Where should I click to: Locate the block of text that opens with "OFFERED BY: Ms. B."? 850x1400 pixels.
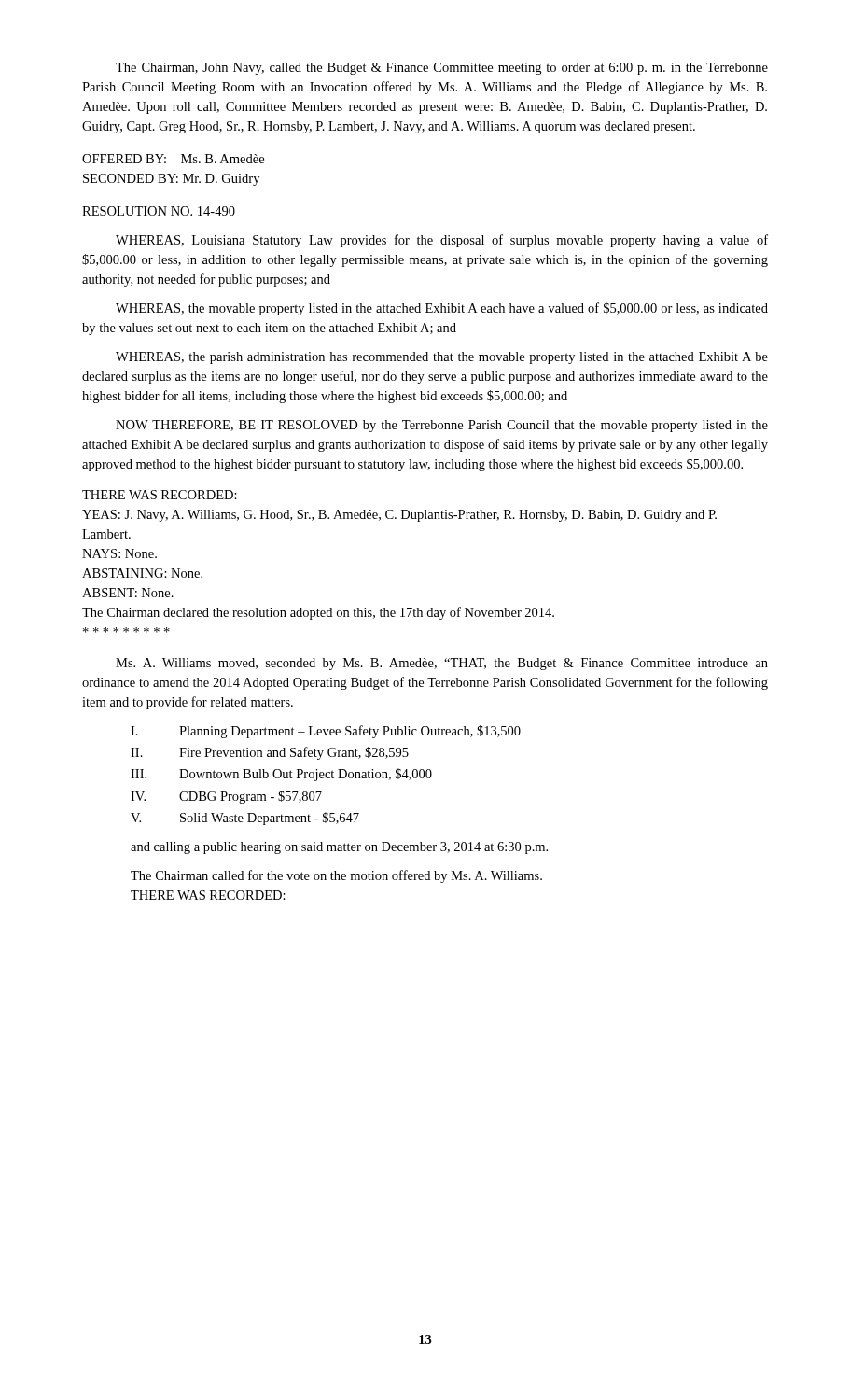pos(173,170)
